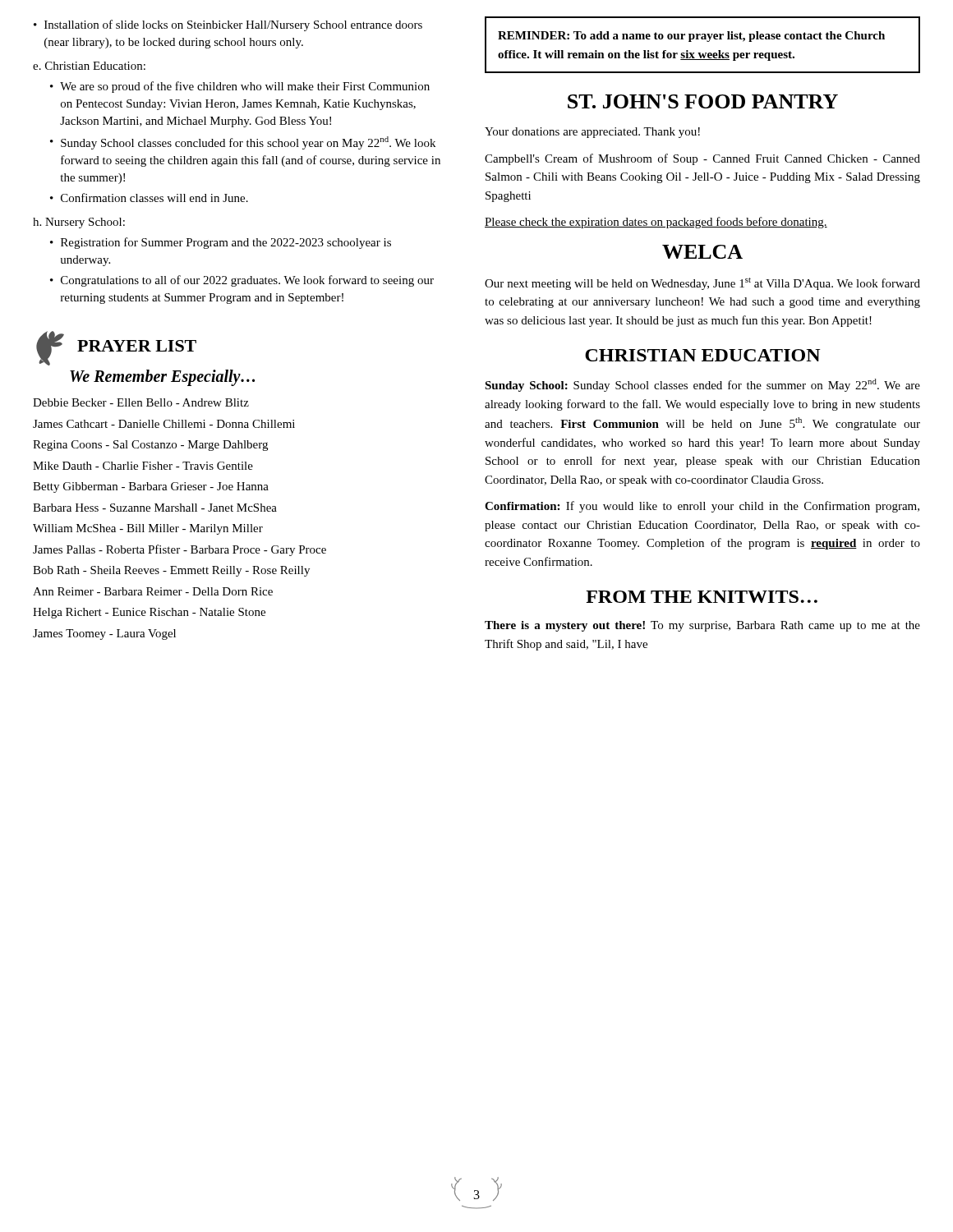Select the text starting "Regina Coons - Sal Costanzo"
Image resolution: width=953 pixels, height=1232 pixels.
click(151, 444)
